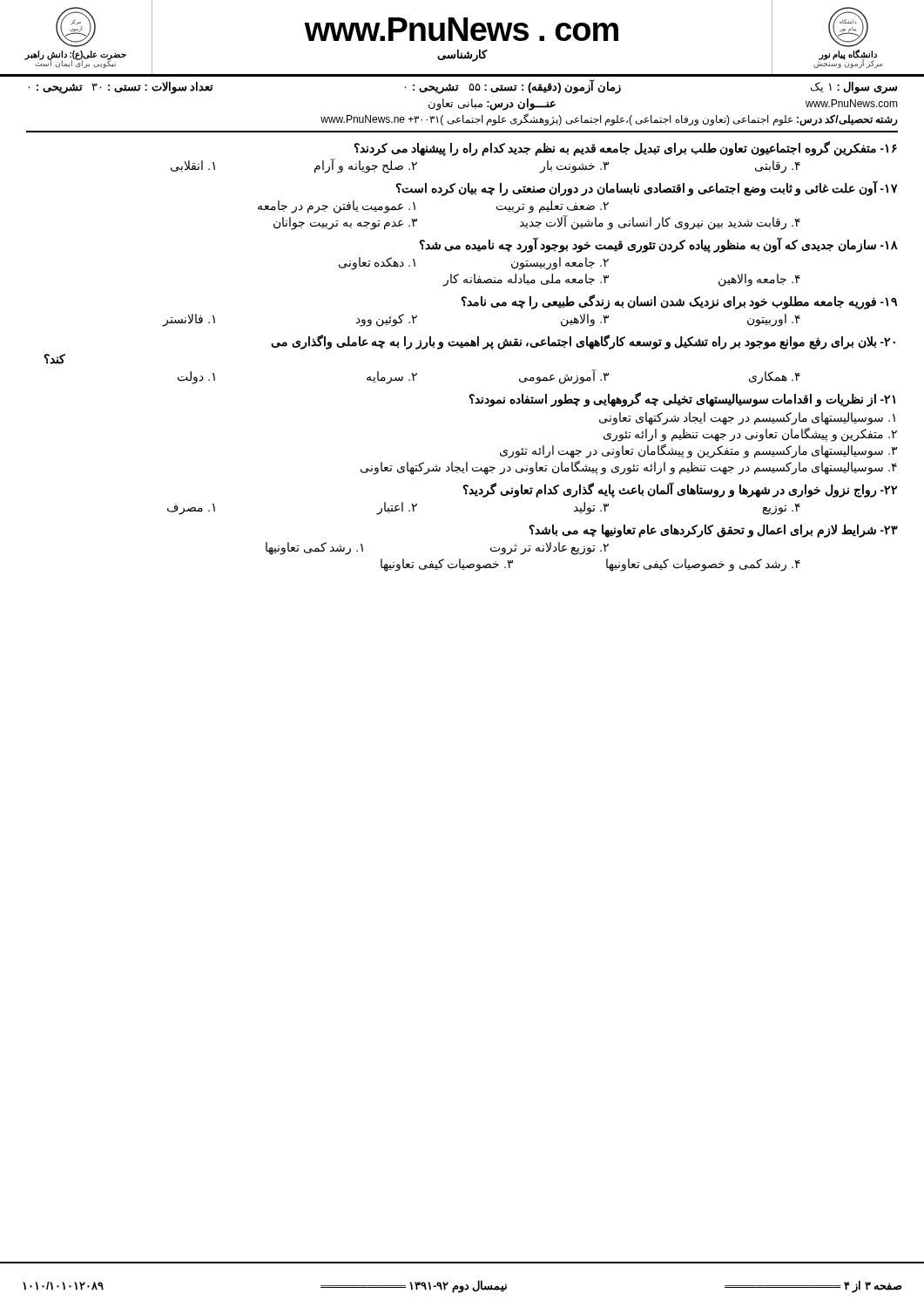This screenshot has width=924, height=1307.
Task: Find the list item that reads "۲۳- شرایط لازم برای اعمال و تحقق کارکردهای"
Action: [462, 547]
